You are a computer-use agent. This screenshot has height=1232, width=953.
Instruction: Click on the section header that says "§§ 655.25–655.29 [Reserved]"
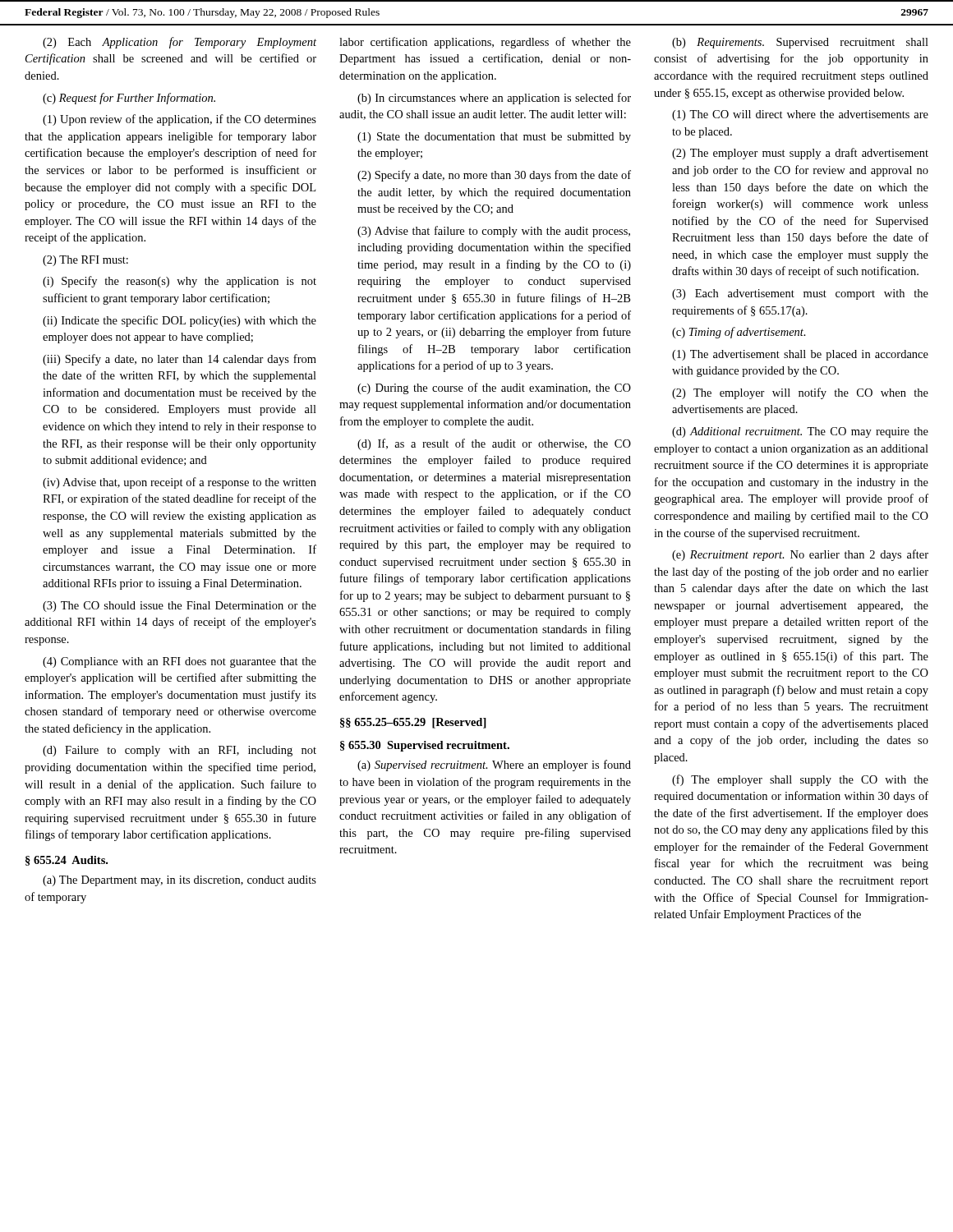click(x=413, y=722)
